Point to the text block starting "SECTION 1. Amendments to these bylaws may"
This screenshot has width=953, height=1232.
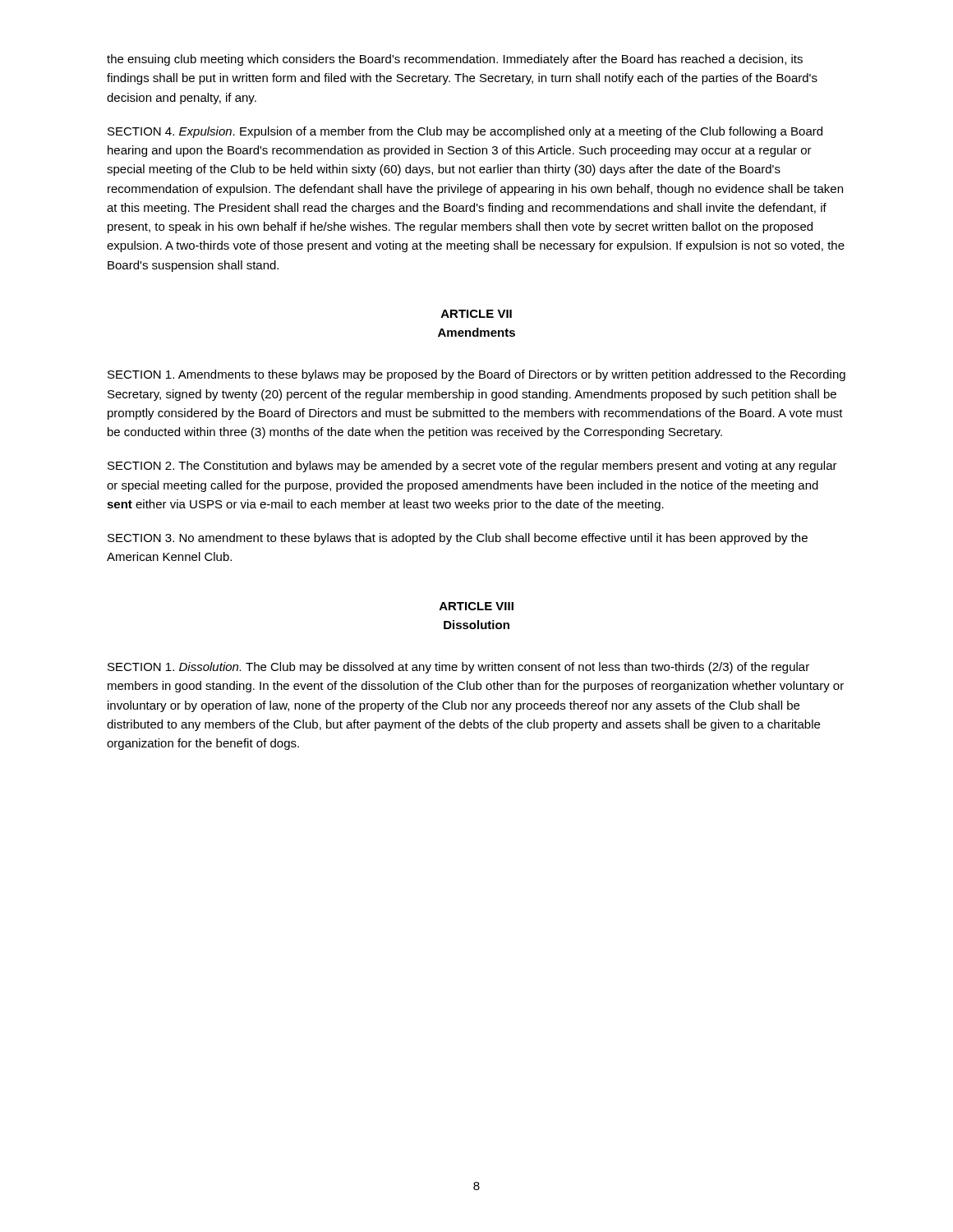pos(476,403)
